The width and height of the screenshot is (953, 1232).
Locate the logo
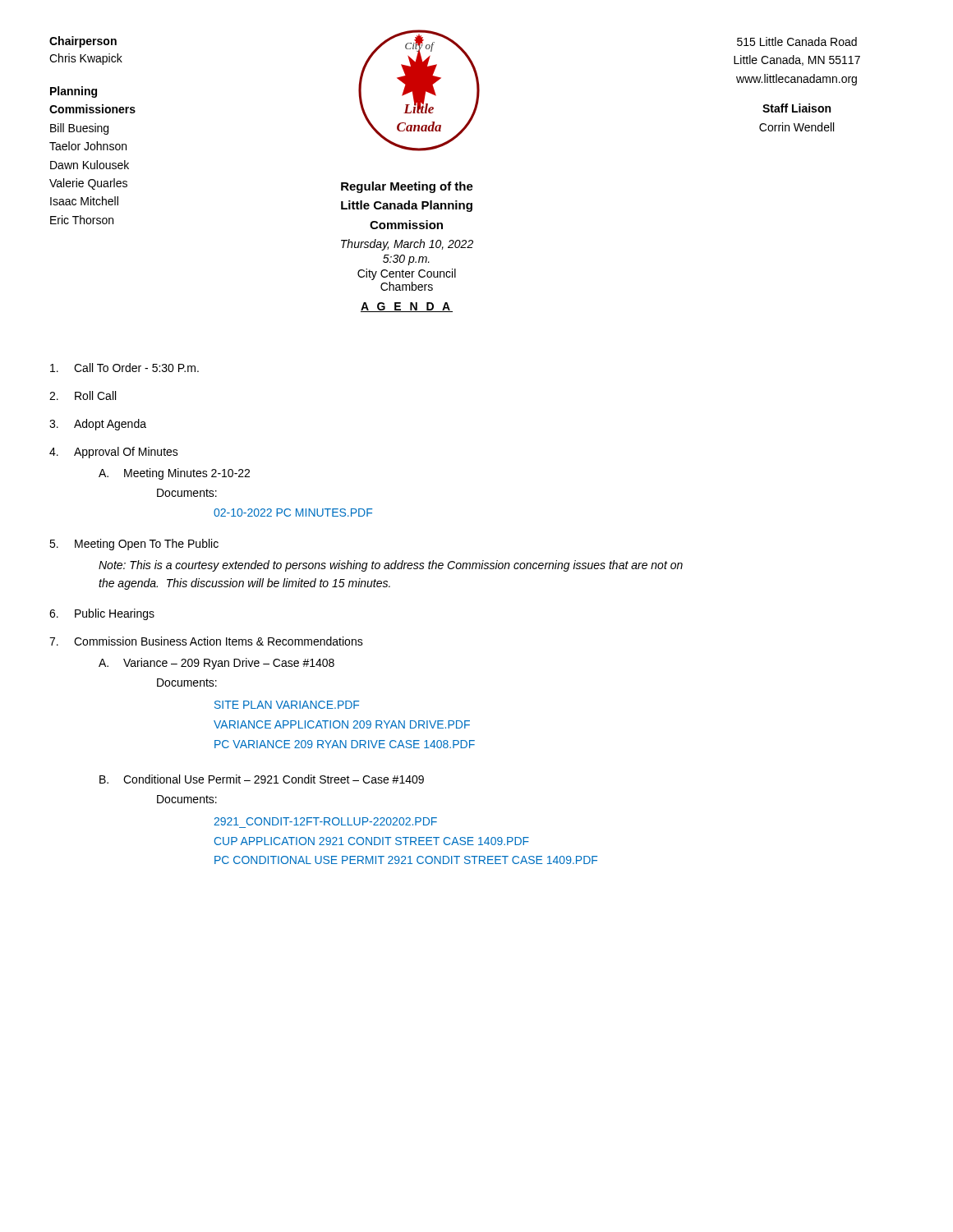[419, 90]
